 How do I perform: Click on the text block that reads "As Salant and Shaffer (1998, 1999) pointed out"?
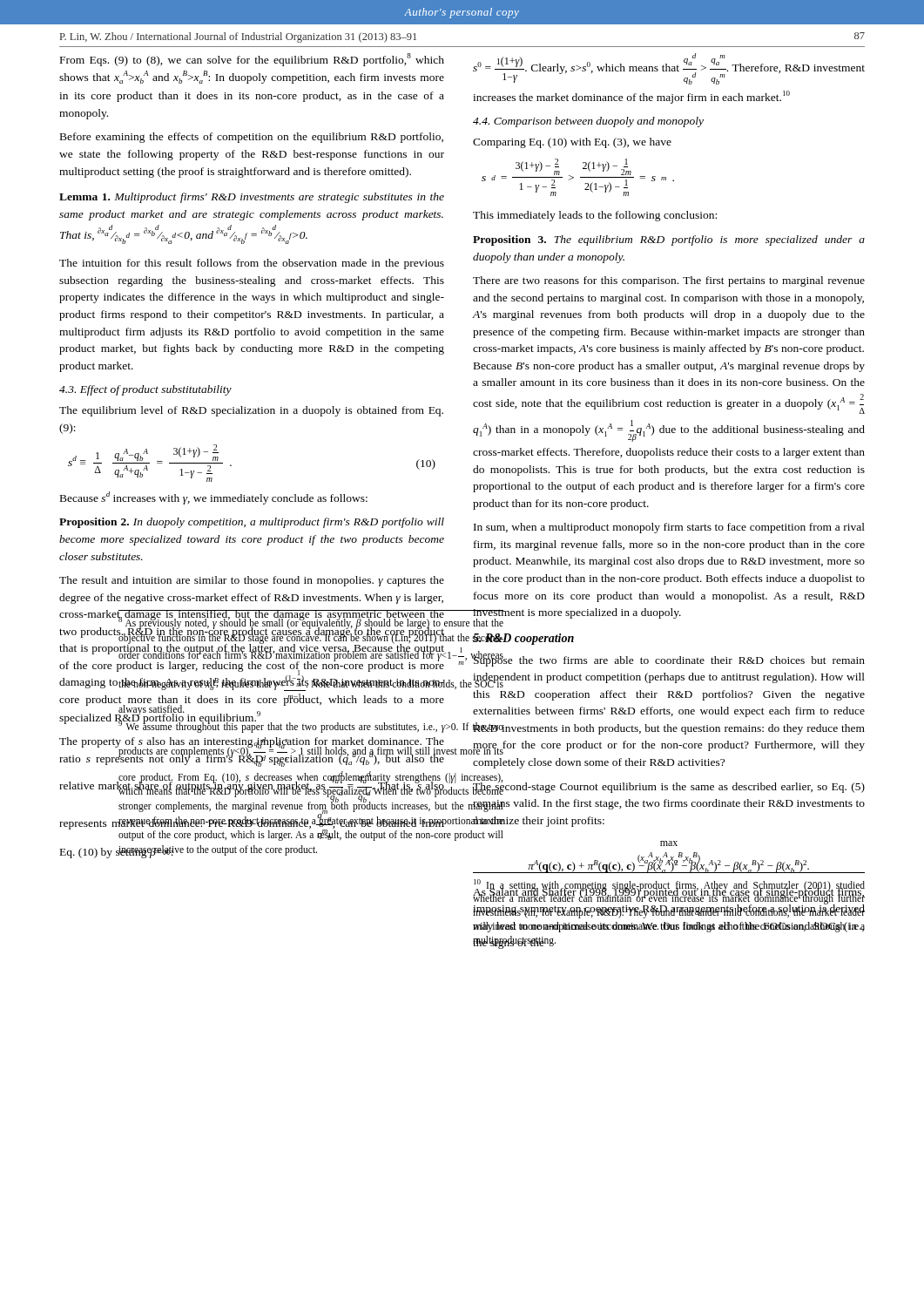click(669, 917)
